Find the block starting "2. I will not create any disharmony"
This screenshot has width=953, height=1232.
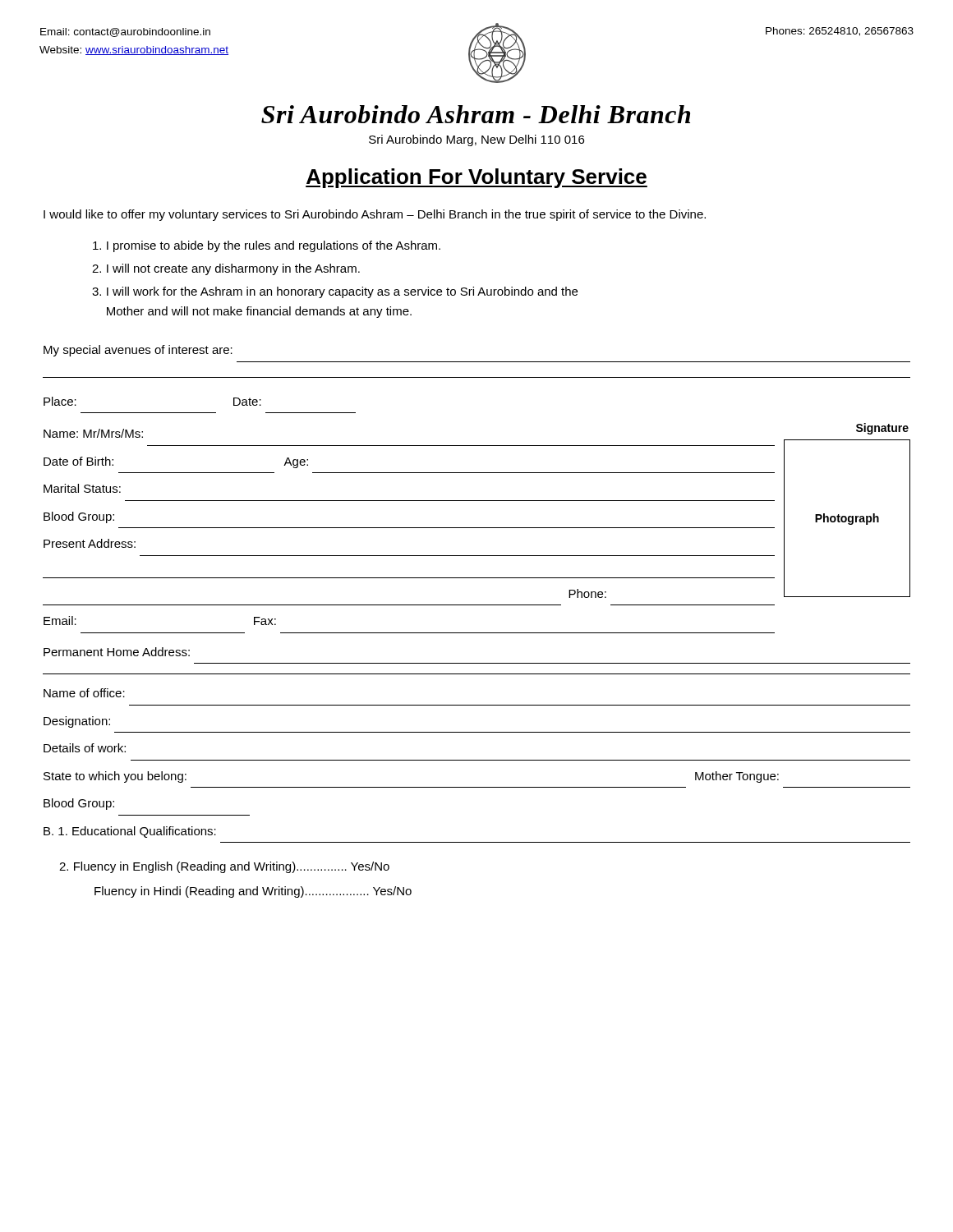click(x=226, y=268)
